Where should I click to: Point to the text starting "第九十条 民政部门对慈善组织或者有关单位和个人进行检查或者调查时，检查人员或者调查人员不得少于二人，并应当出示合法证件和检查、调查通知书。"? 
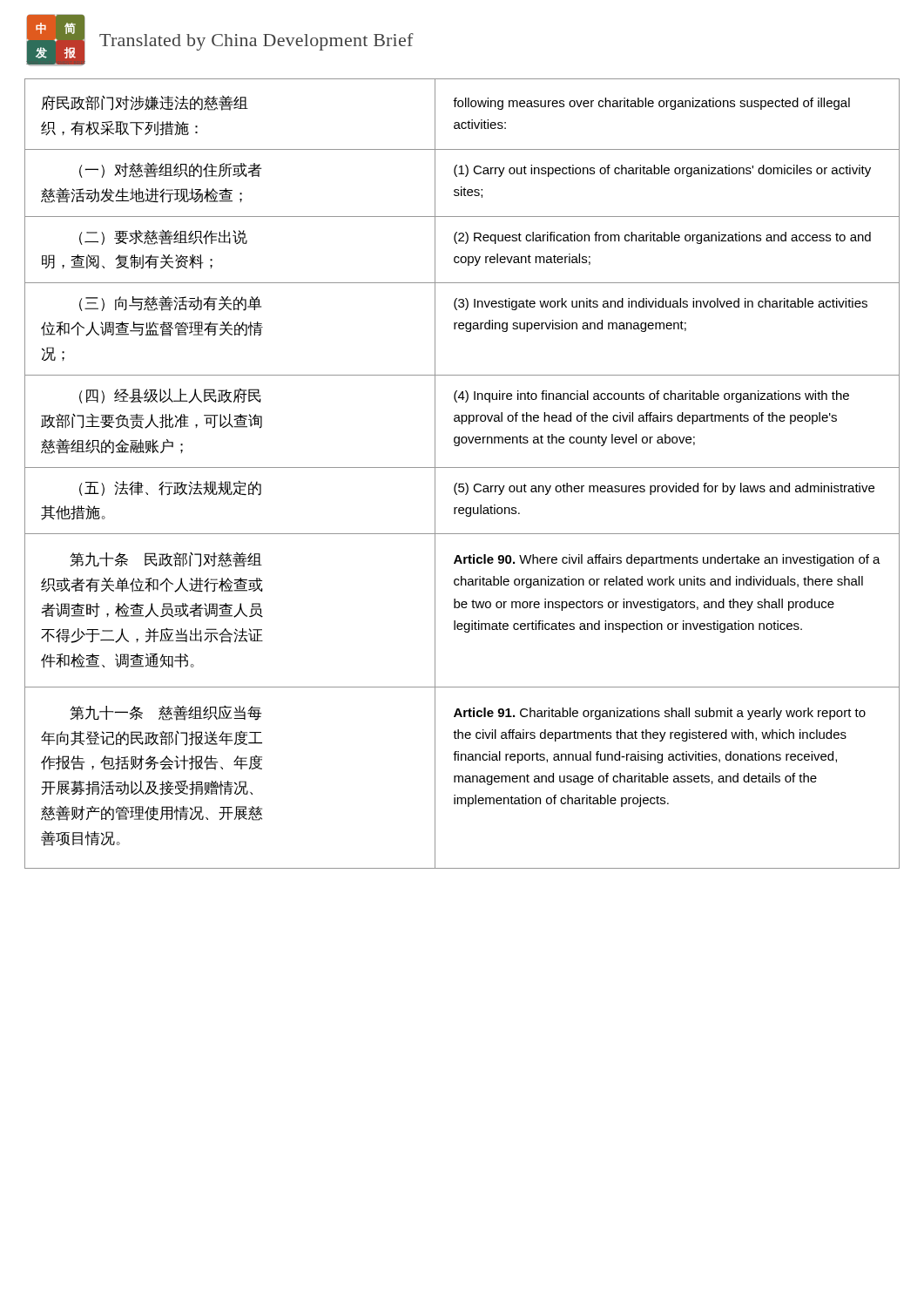click(152, 609)
